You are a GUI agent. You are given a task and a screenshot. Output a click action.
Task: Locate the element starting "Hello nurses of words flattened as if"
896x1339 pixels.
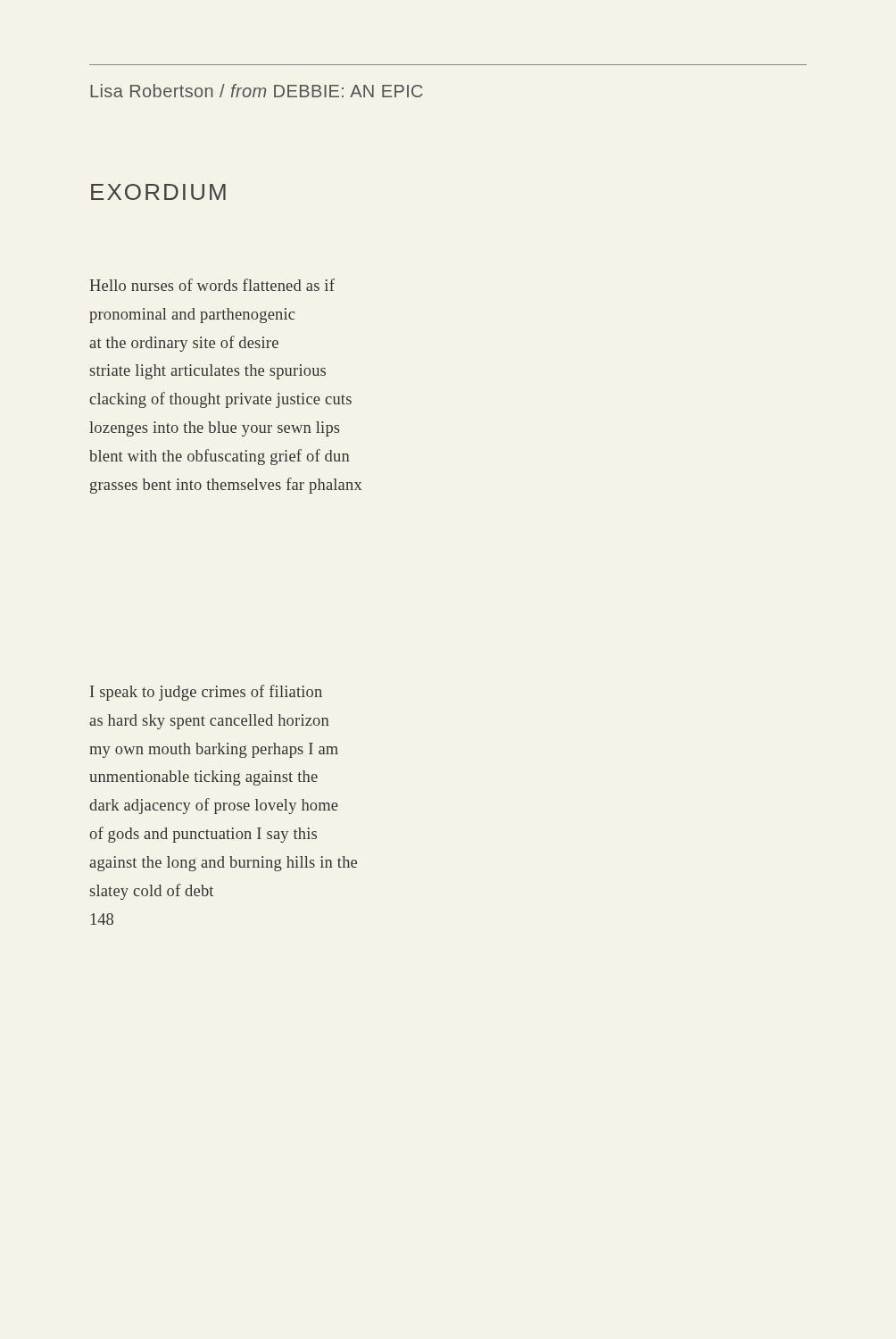(212, 285)
